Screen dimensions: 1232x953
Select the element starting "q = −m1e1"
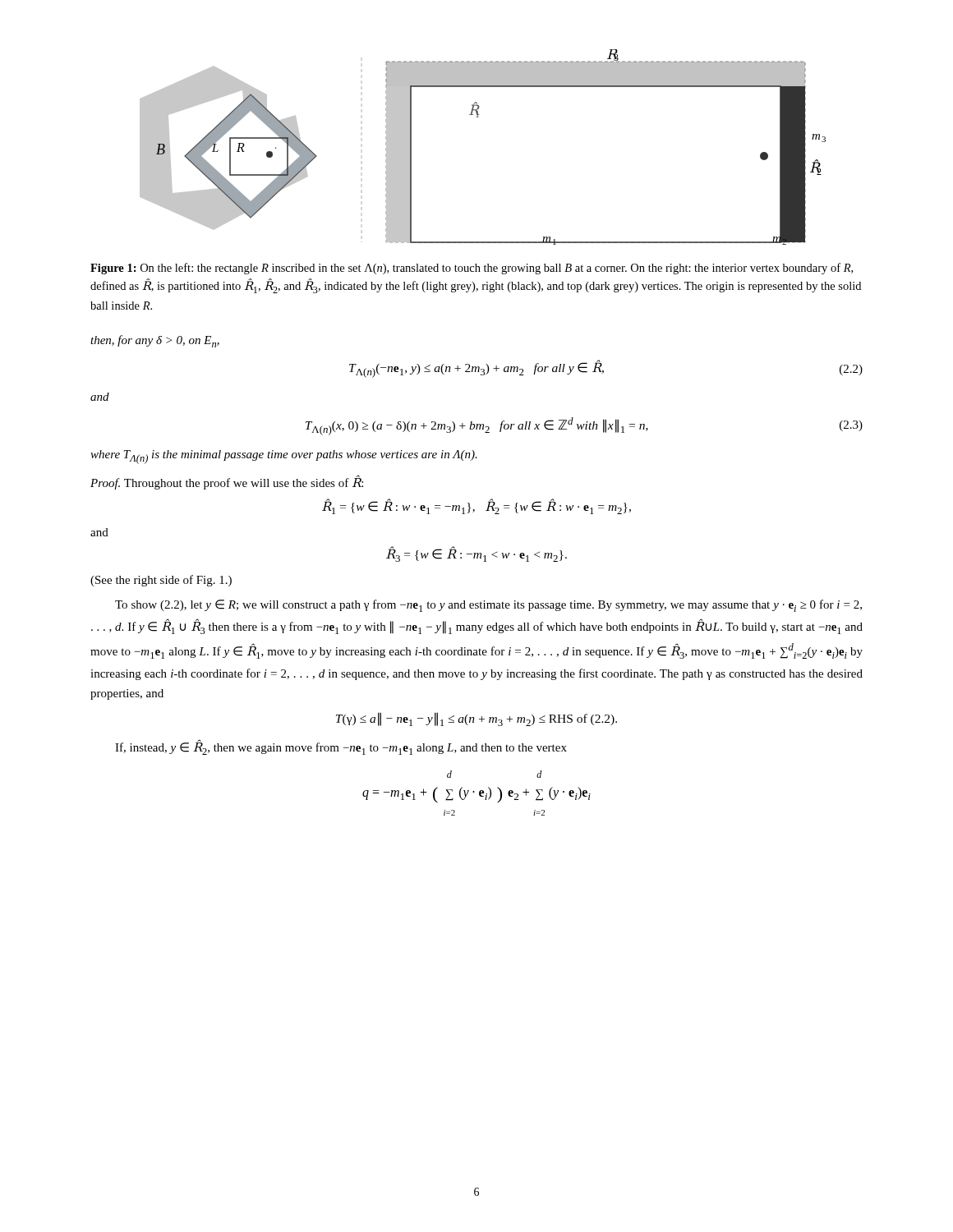click(476, 794)
